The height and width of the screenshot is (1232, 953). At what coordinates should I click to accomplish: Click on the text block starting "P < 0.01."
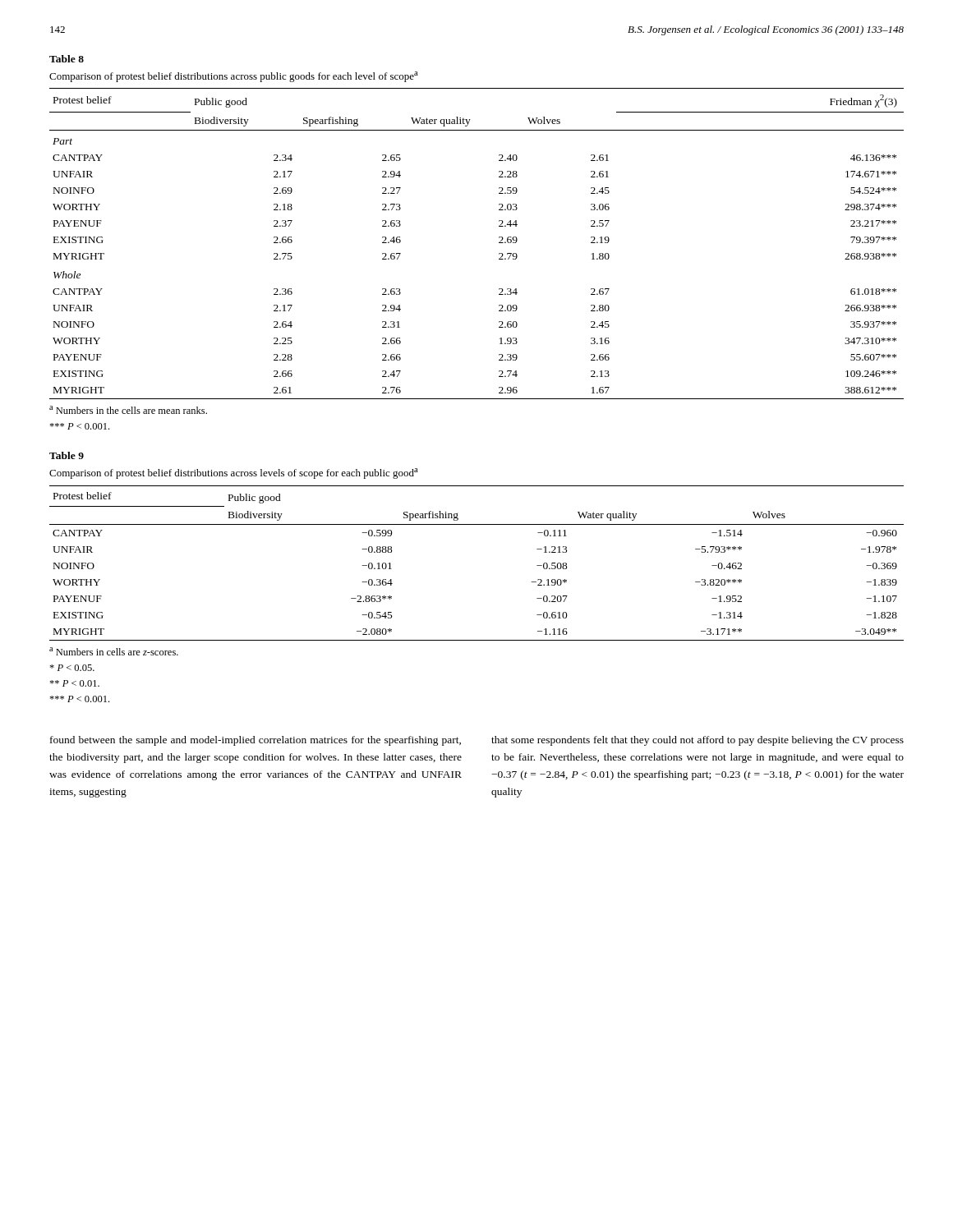point(75,684)
